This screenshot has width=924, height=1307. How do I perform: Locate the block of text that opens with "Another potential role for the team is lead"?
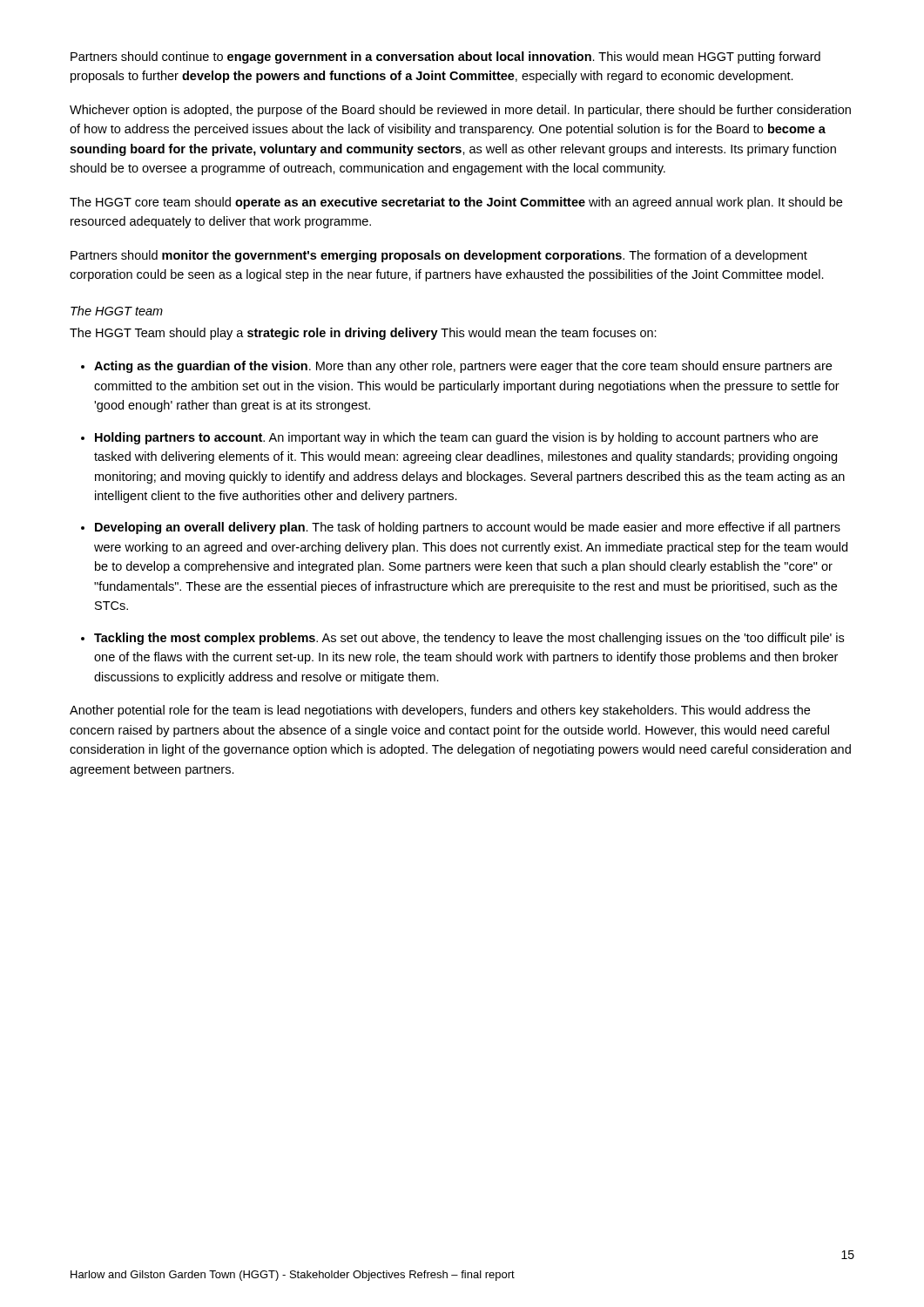(461, 740)
